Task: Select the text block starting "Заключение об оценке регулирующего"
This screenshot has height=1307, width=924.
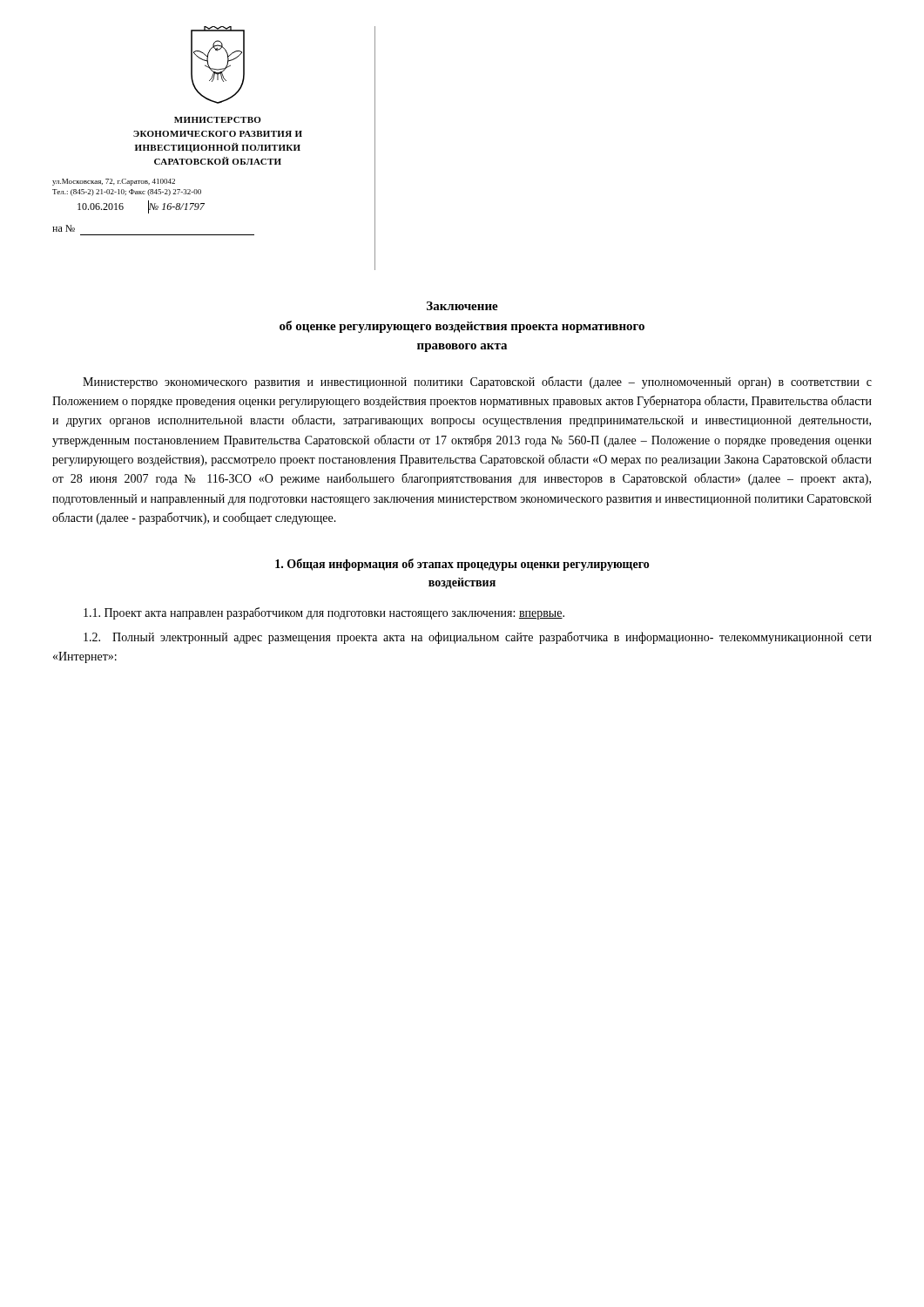Action: 462,326
